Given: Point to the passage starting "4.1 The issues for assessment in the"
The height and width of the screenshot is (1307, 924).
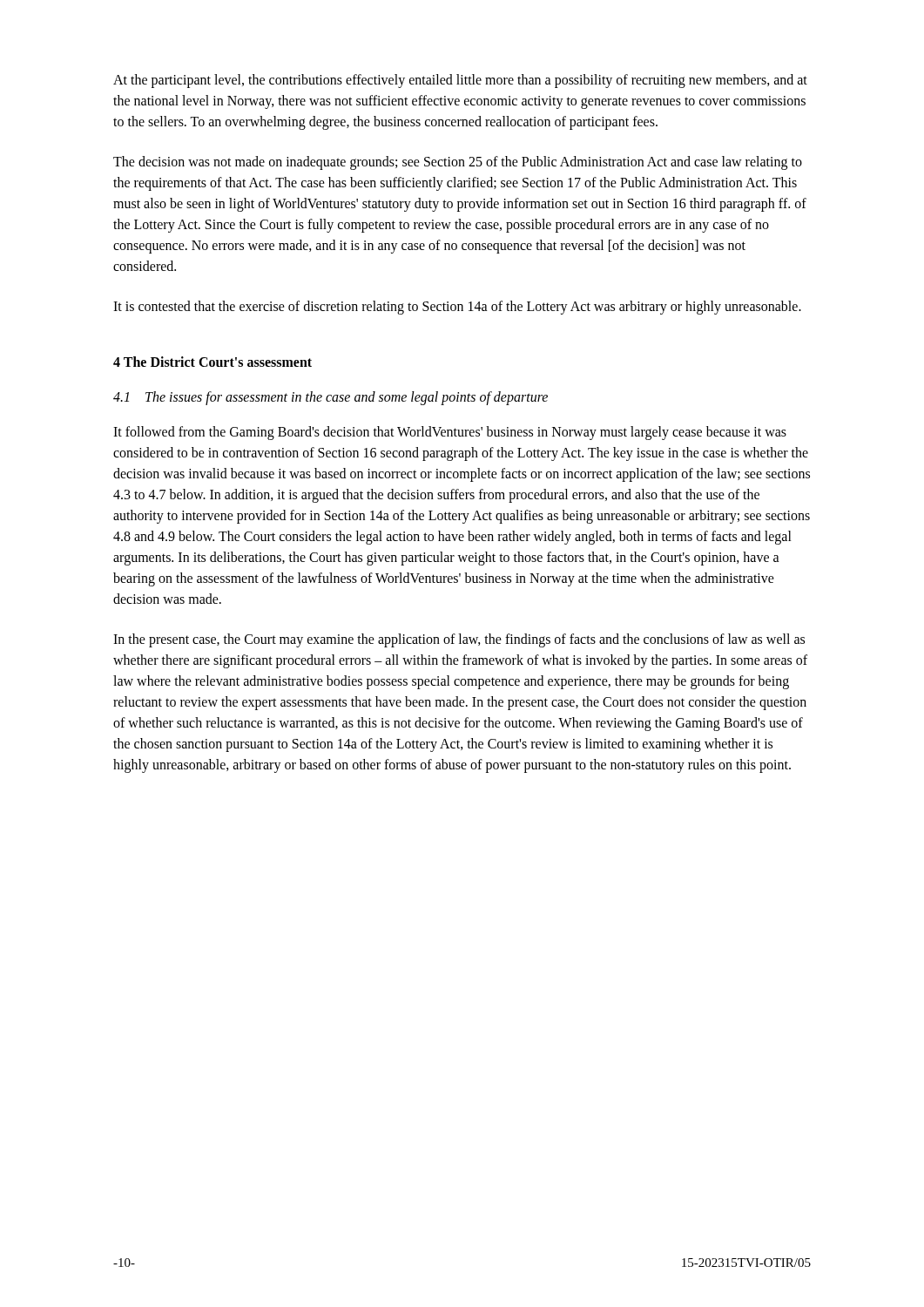Looking at the screenshot, I should click(331, 397).
